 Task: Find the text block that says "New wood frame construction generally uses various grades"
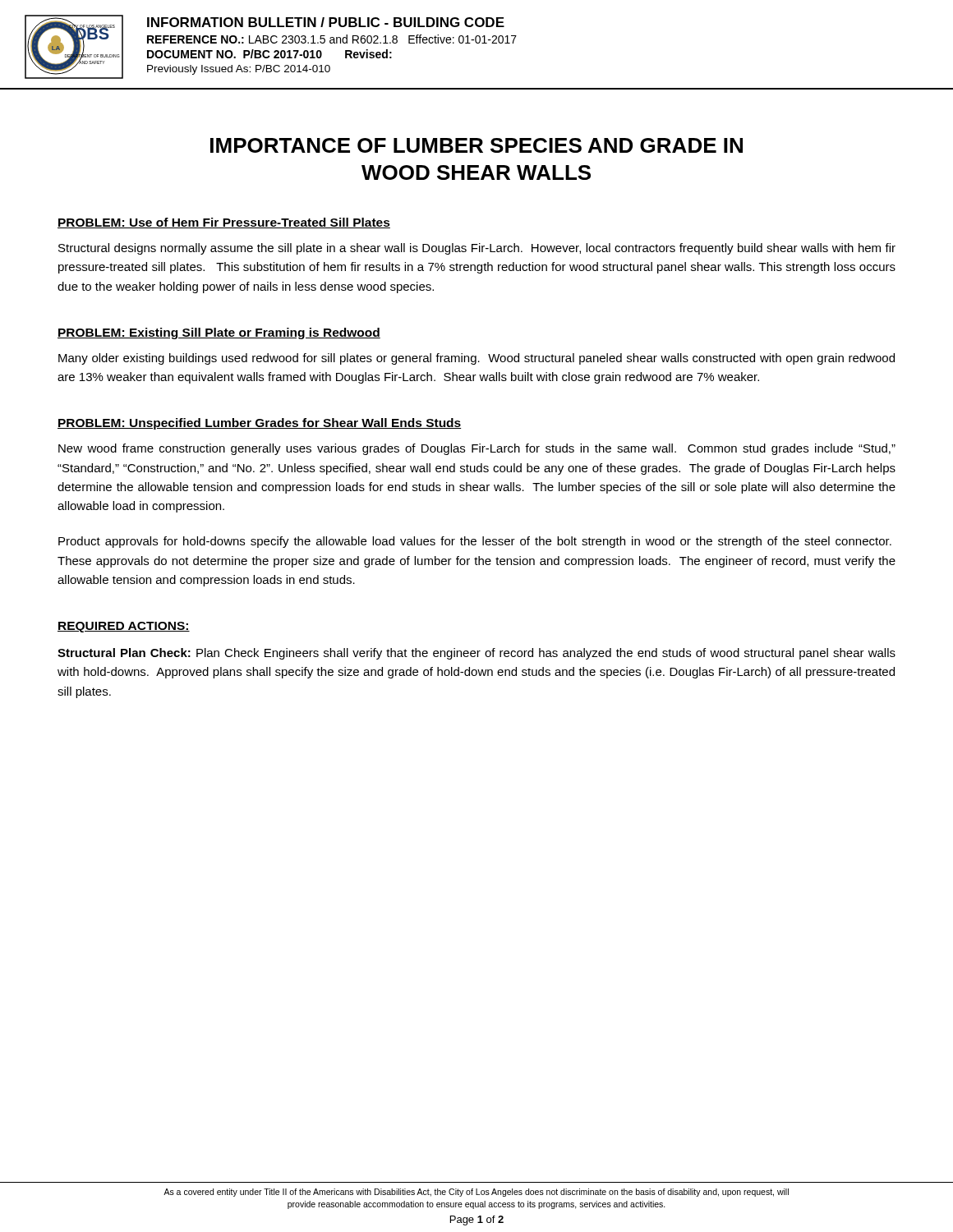click(x=476, y=477)
